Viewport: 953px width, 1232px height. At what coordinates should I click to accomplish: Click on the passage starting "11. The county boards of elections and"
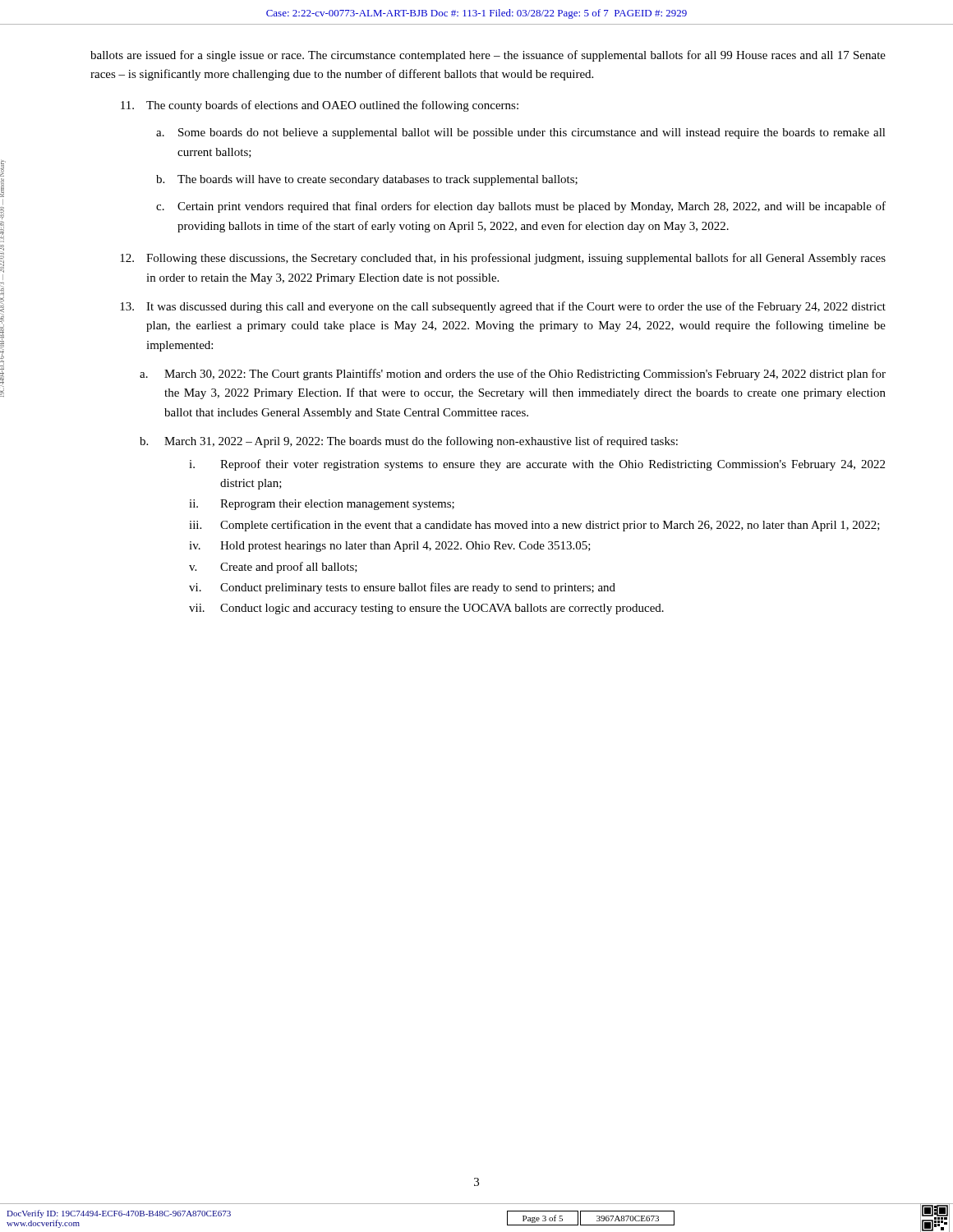[x=488, y=106]
